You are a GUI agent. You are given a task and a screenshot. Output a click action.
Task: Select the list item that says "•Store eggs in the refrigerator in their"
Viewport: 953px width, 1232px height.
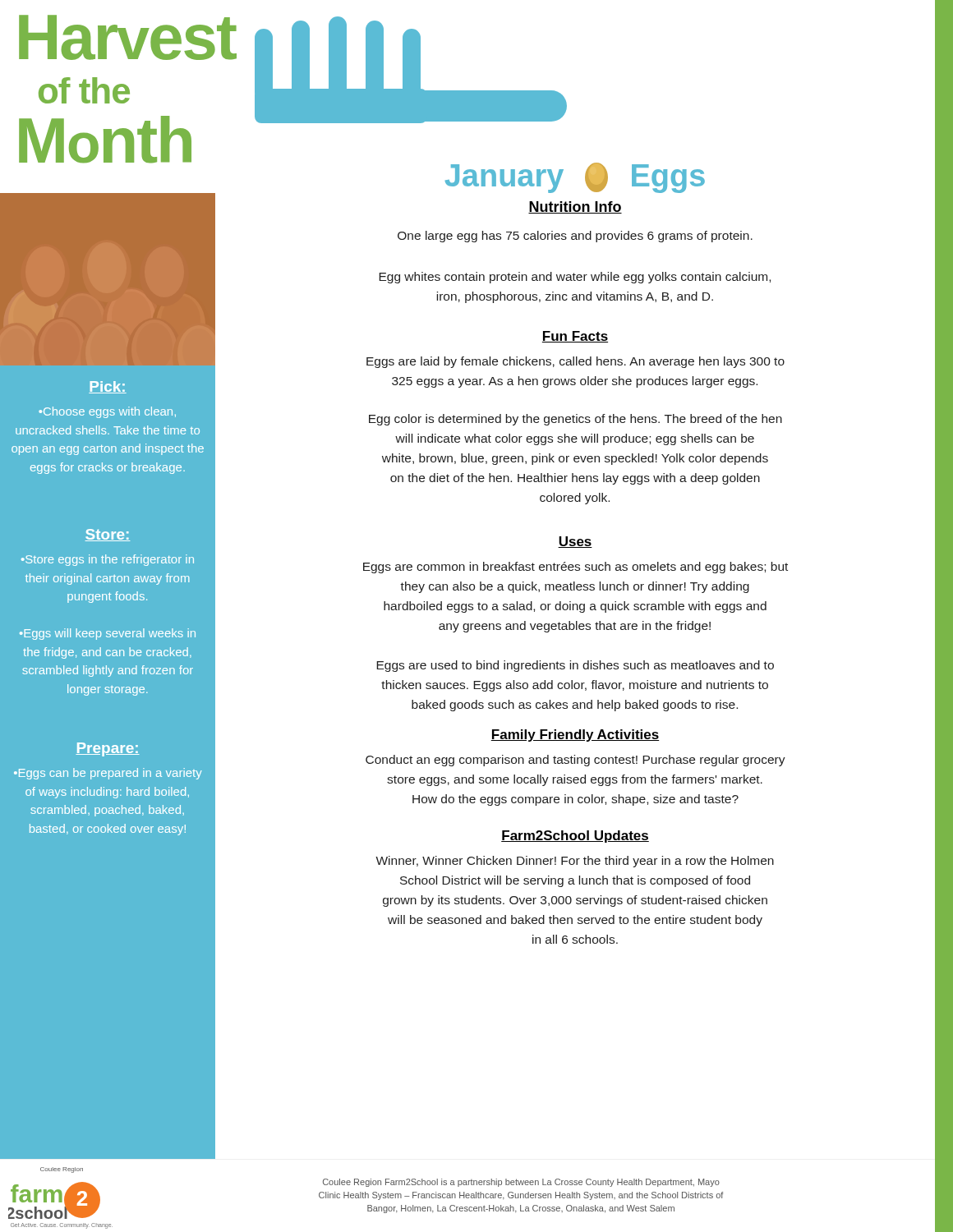coord(108,577)
